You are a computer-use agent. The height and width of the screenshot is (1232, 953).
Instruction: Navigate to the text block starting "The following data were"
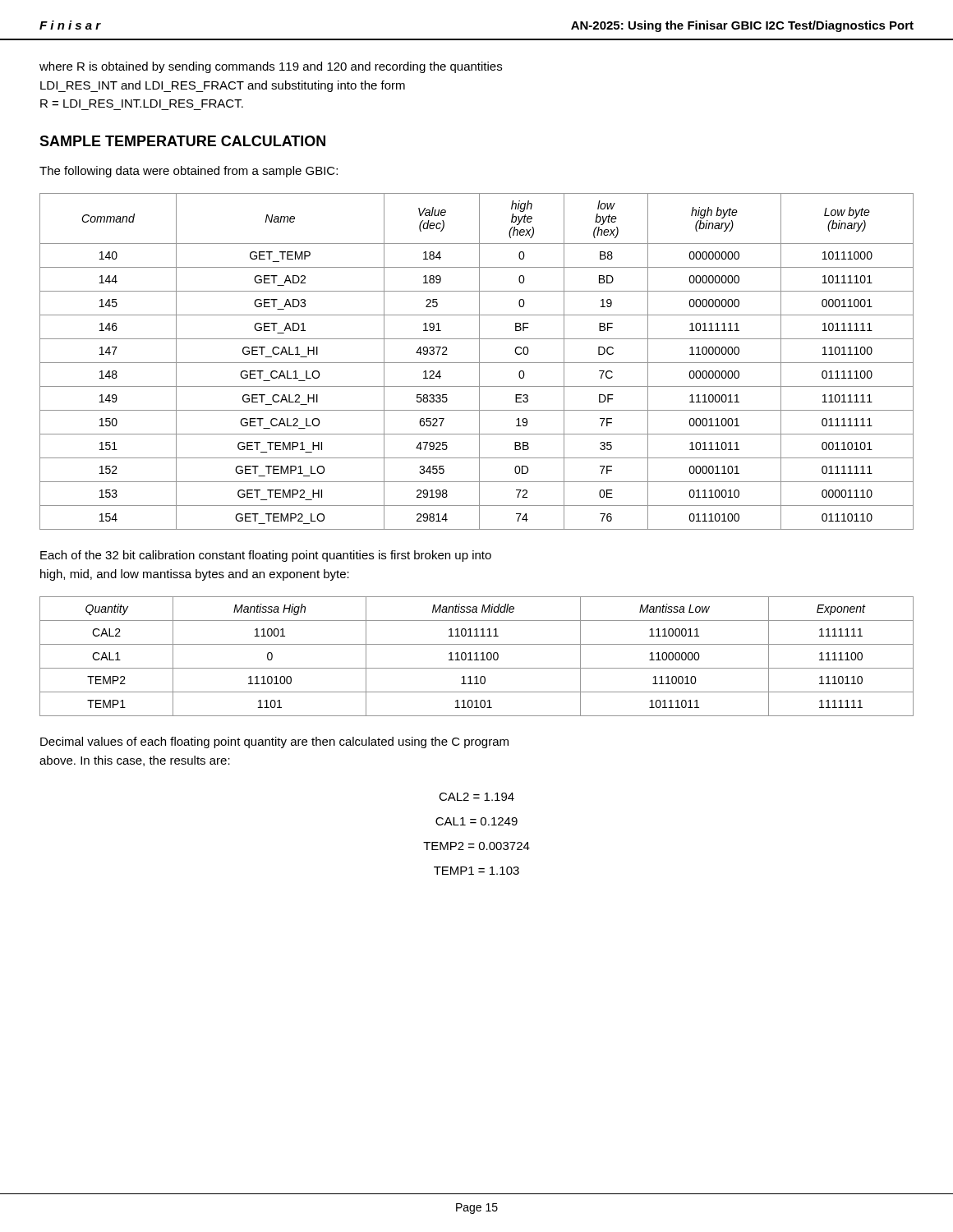189,170
